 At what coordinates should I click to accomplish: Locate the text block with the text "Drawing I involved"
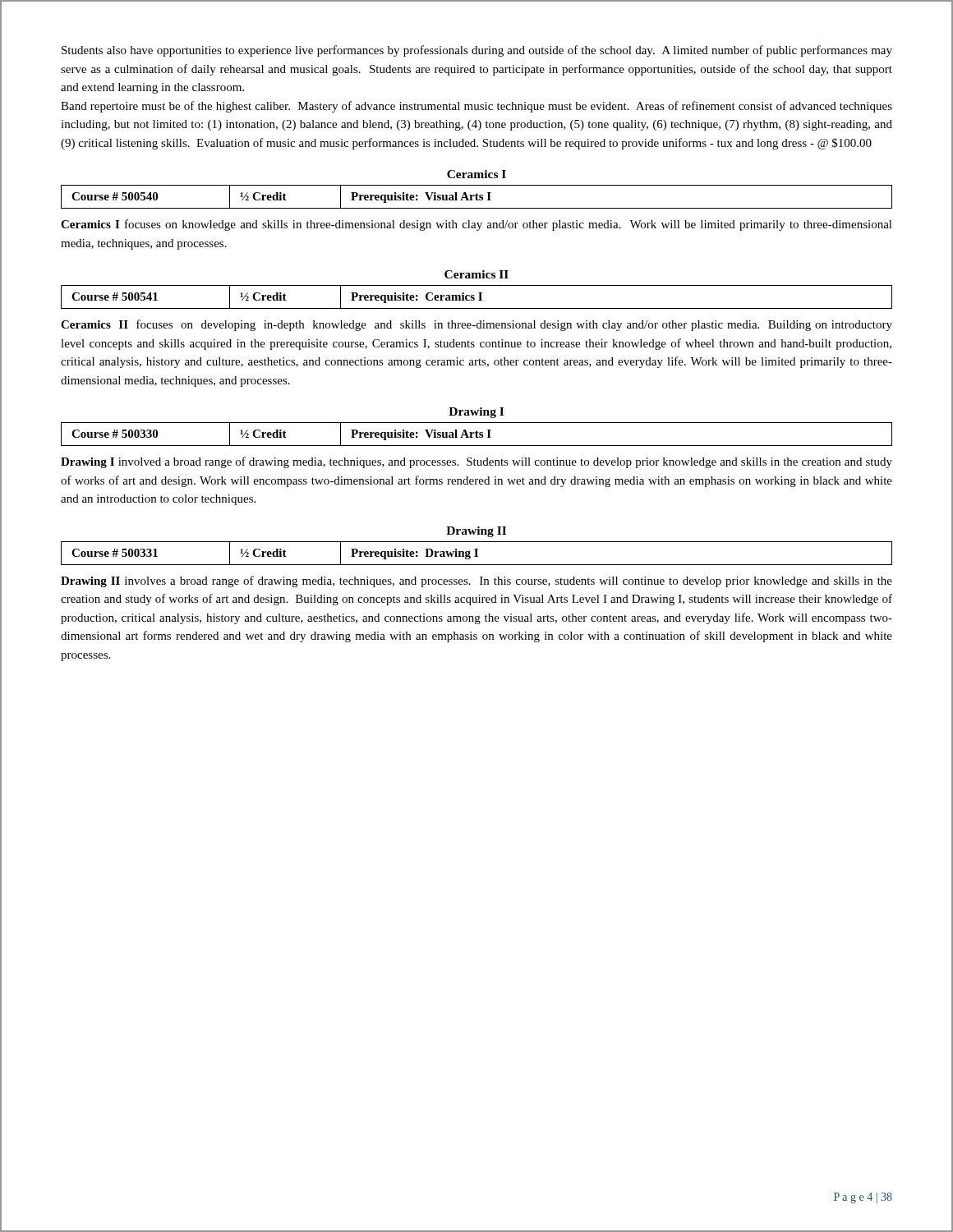[476, 480]
